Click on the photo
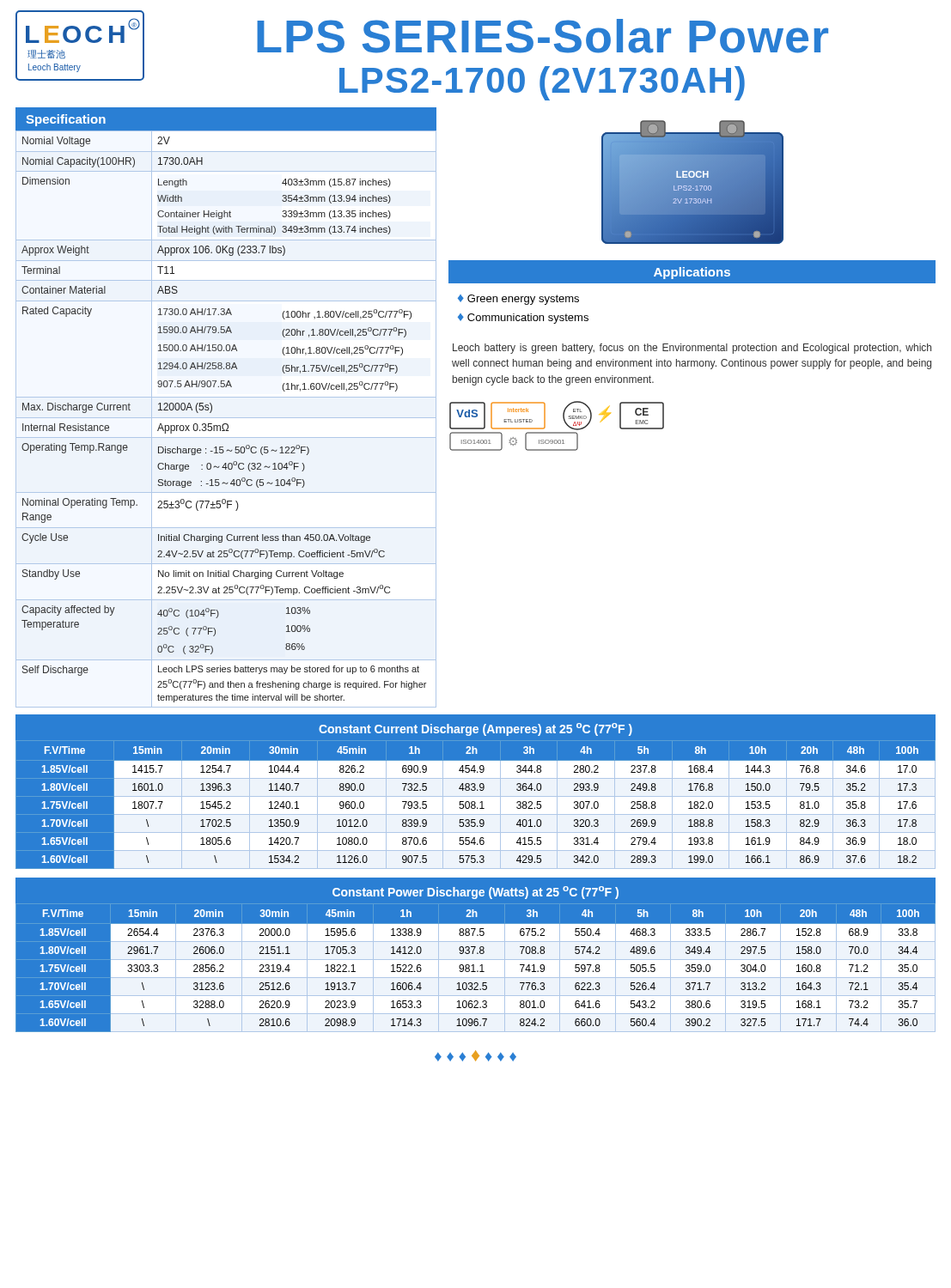 (692, 179)
